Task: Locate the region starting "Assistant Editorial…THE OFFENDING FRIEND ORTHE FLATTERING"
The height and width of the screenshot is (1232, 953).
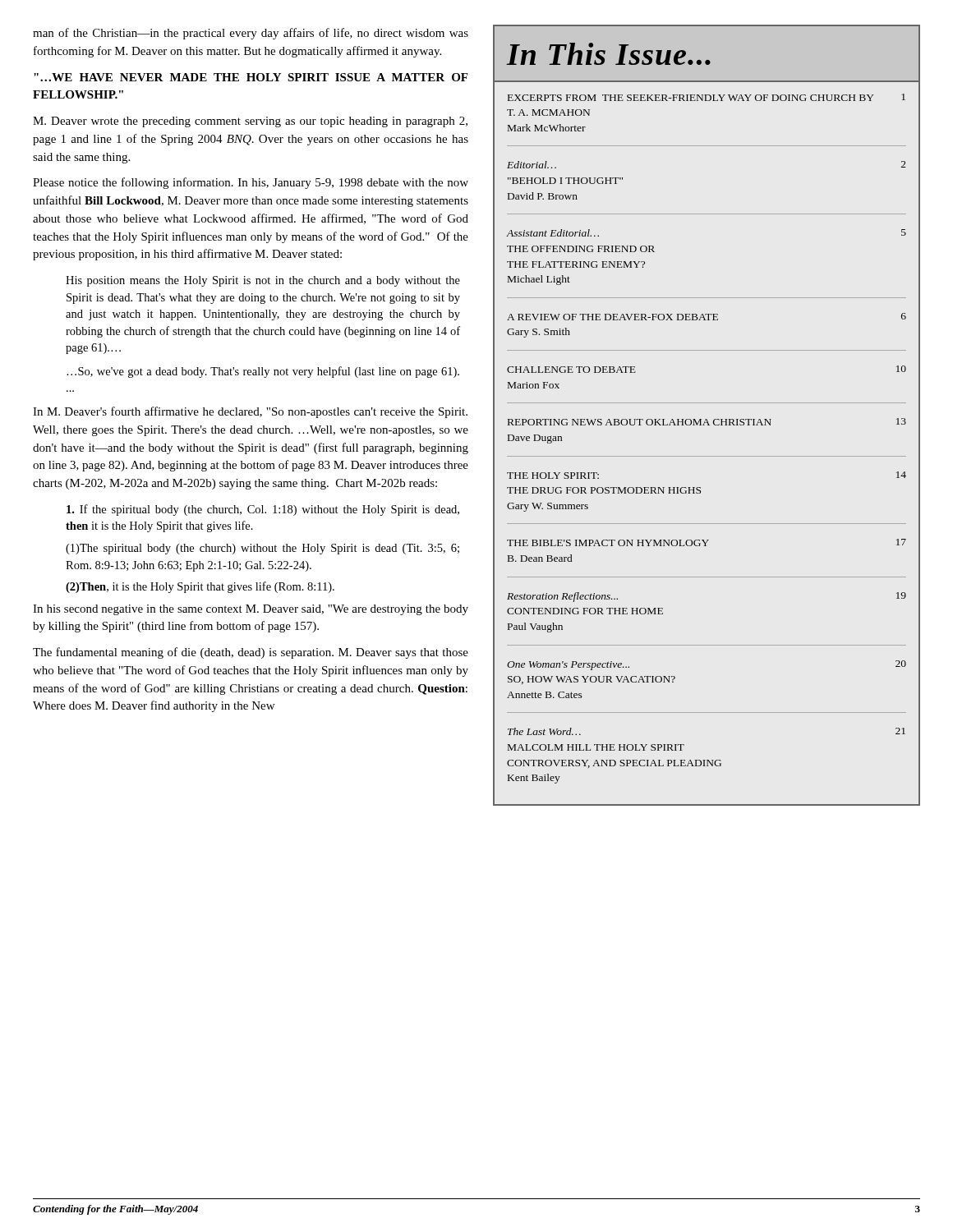Action: point(552,233)
